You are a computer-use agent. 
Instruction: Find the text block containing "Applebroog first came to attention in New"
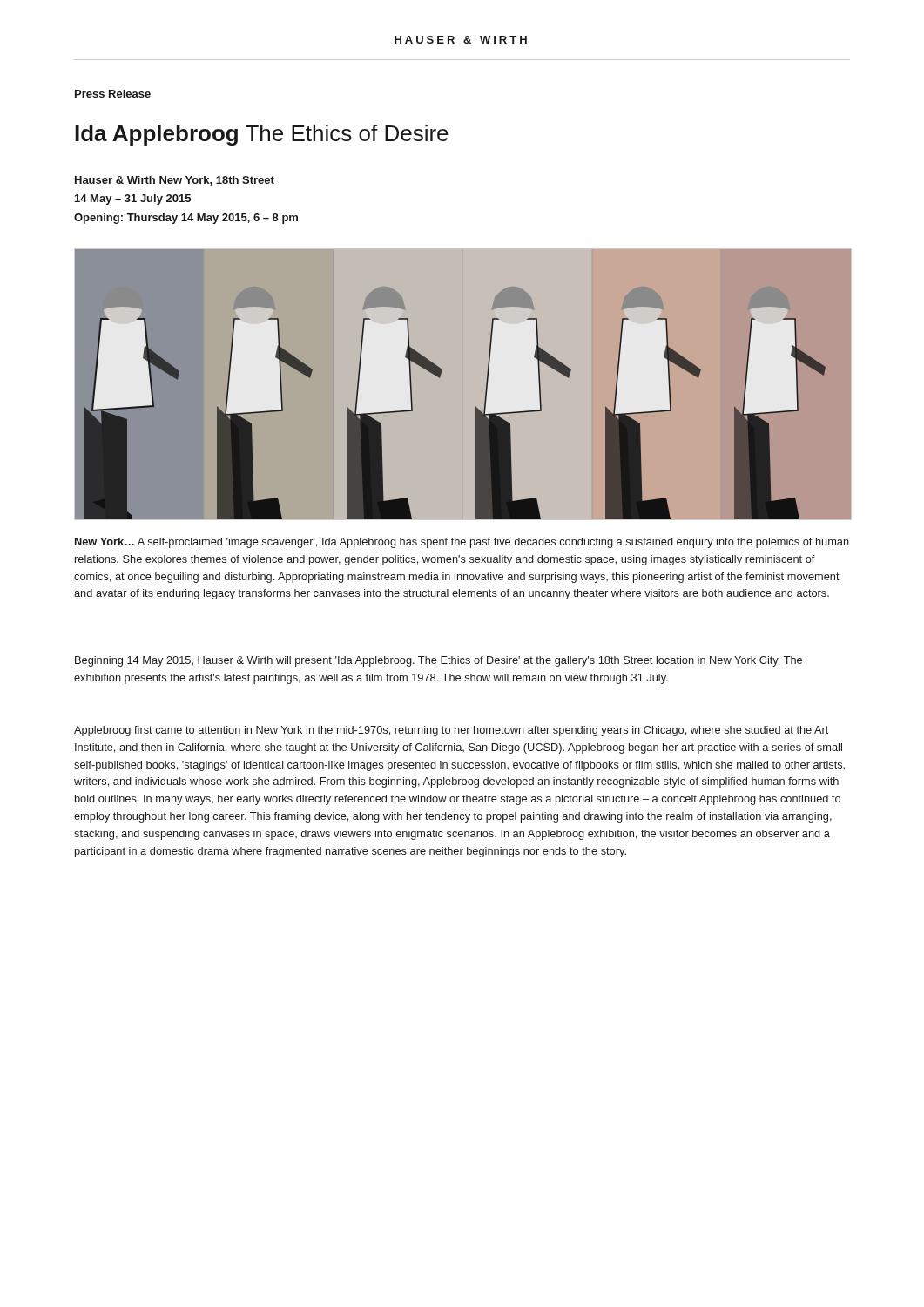point(460,790)
